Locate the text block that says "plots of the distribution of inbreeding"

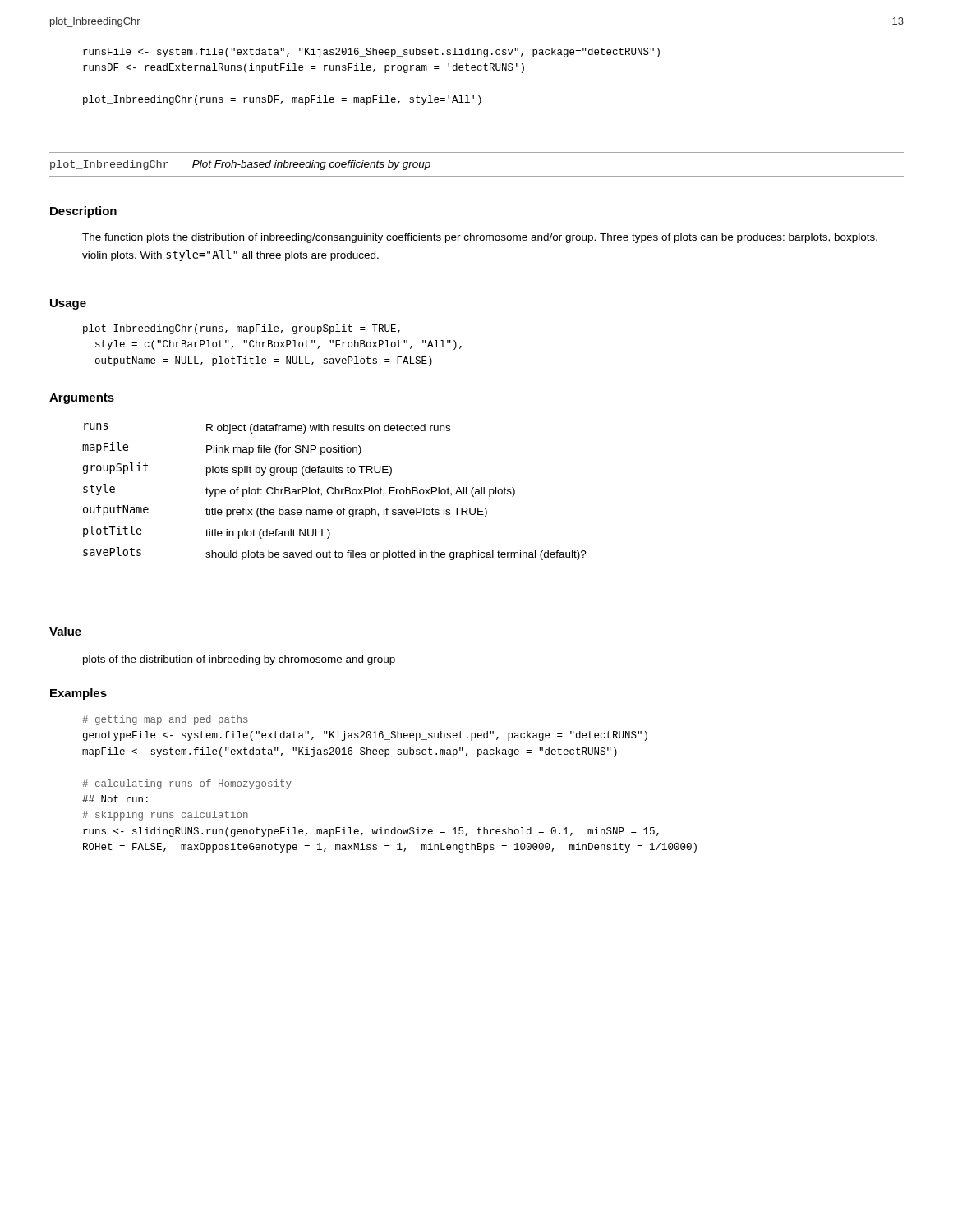(239, 659)
